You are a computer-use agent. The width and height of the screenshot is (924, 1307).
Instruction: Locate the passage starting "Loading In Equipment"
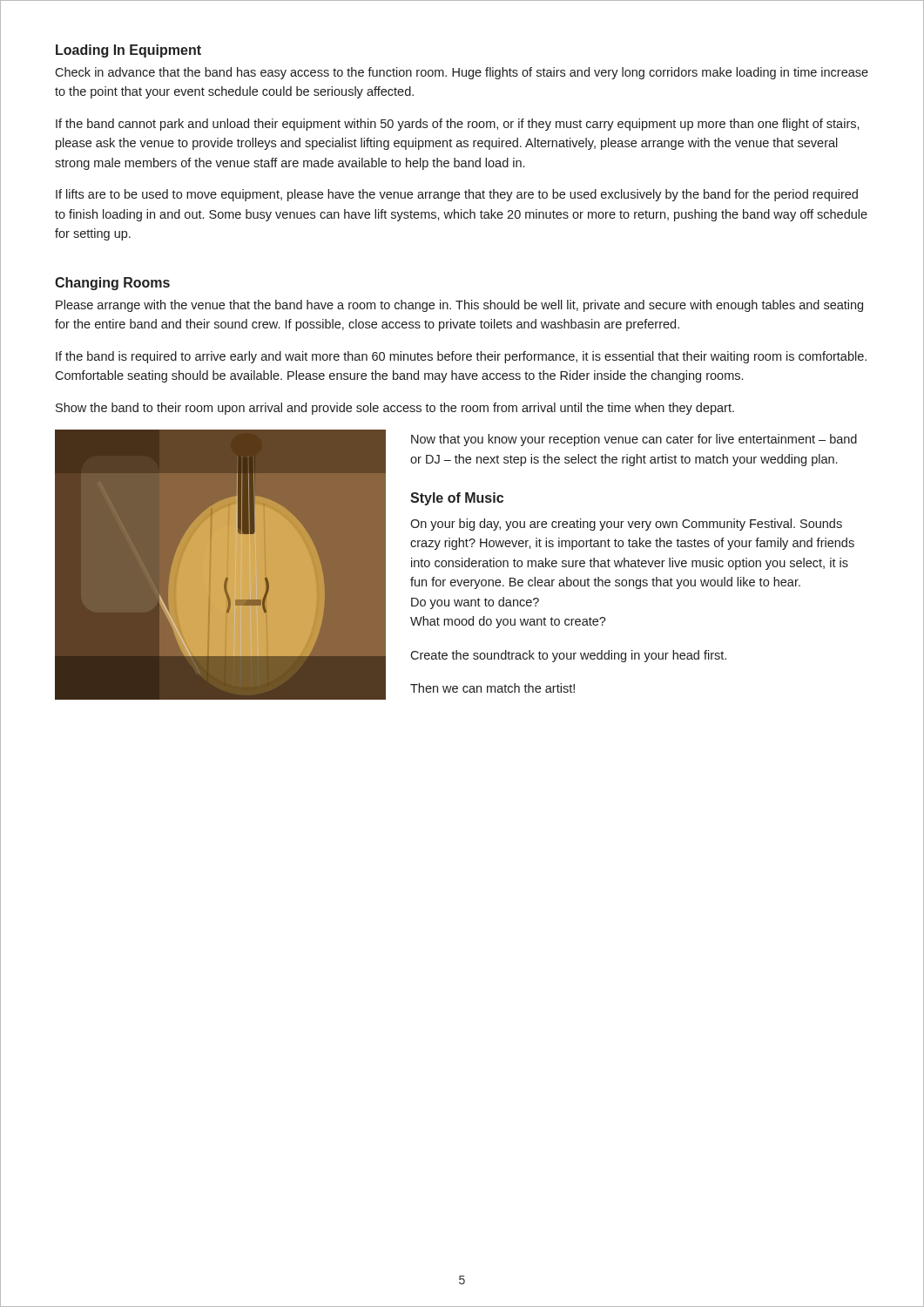click(x=128, y=50)
